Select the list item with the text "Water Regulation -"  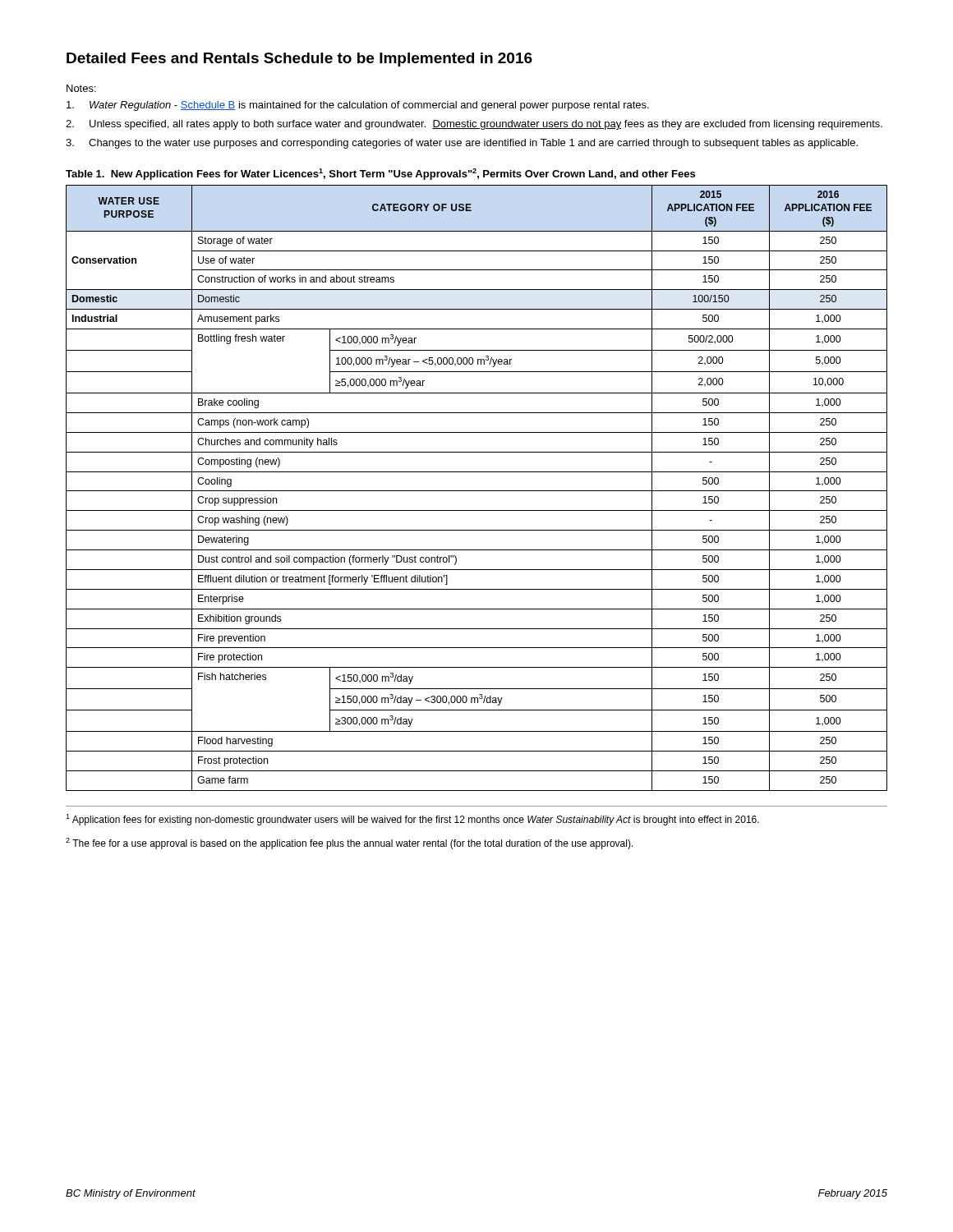(476, 105)
